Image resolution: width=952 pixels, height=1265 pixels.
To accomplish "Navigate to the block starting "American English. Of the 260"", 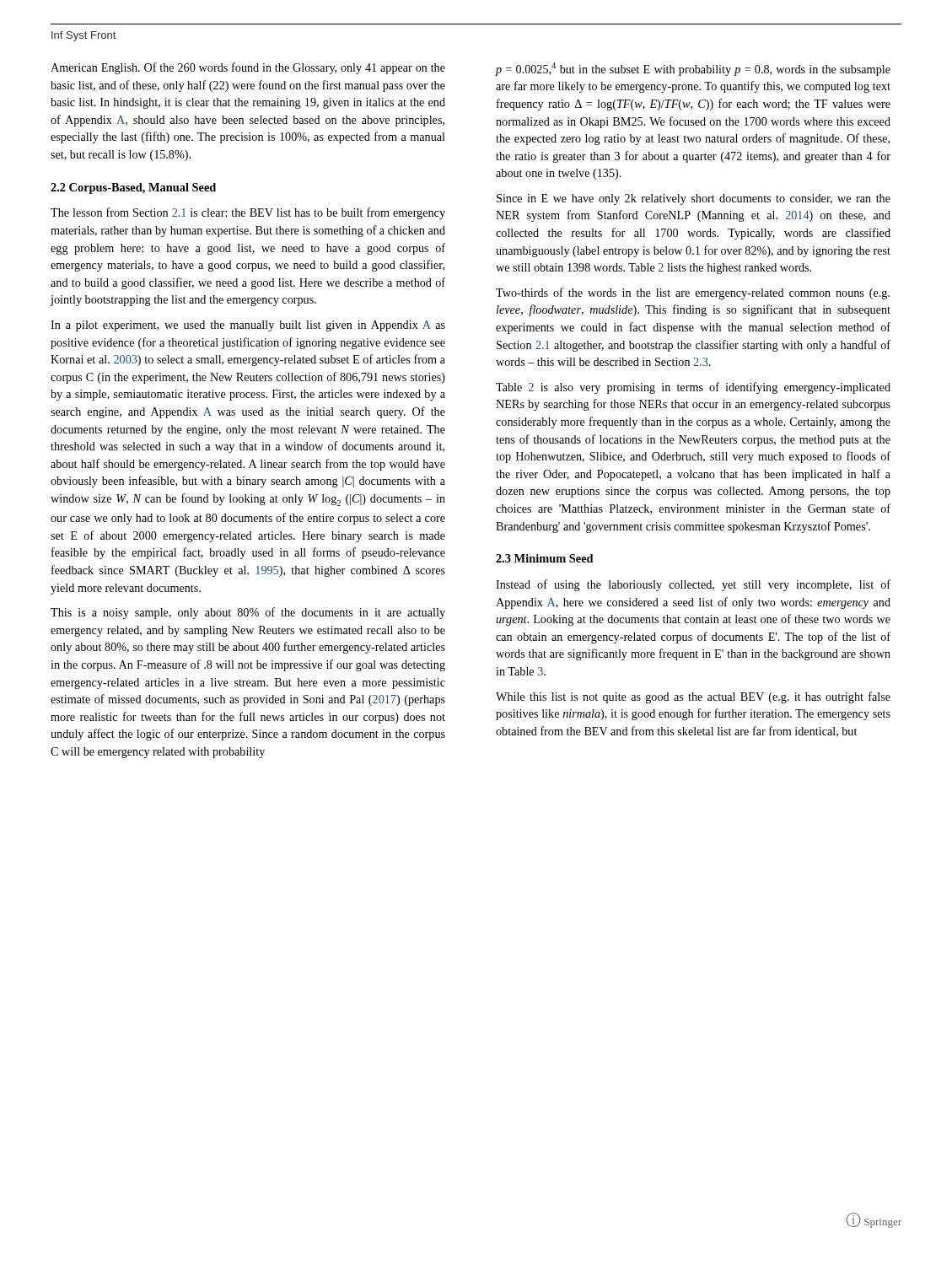I will point(248,111).
